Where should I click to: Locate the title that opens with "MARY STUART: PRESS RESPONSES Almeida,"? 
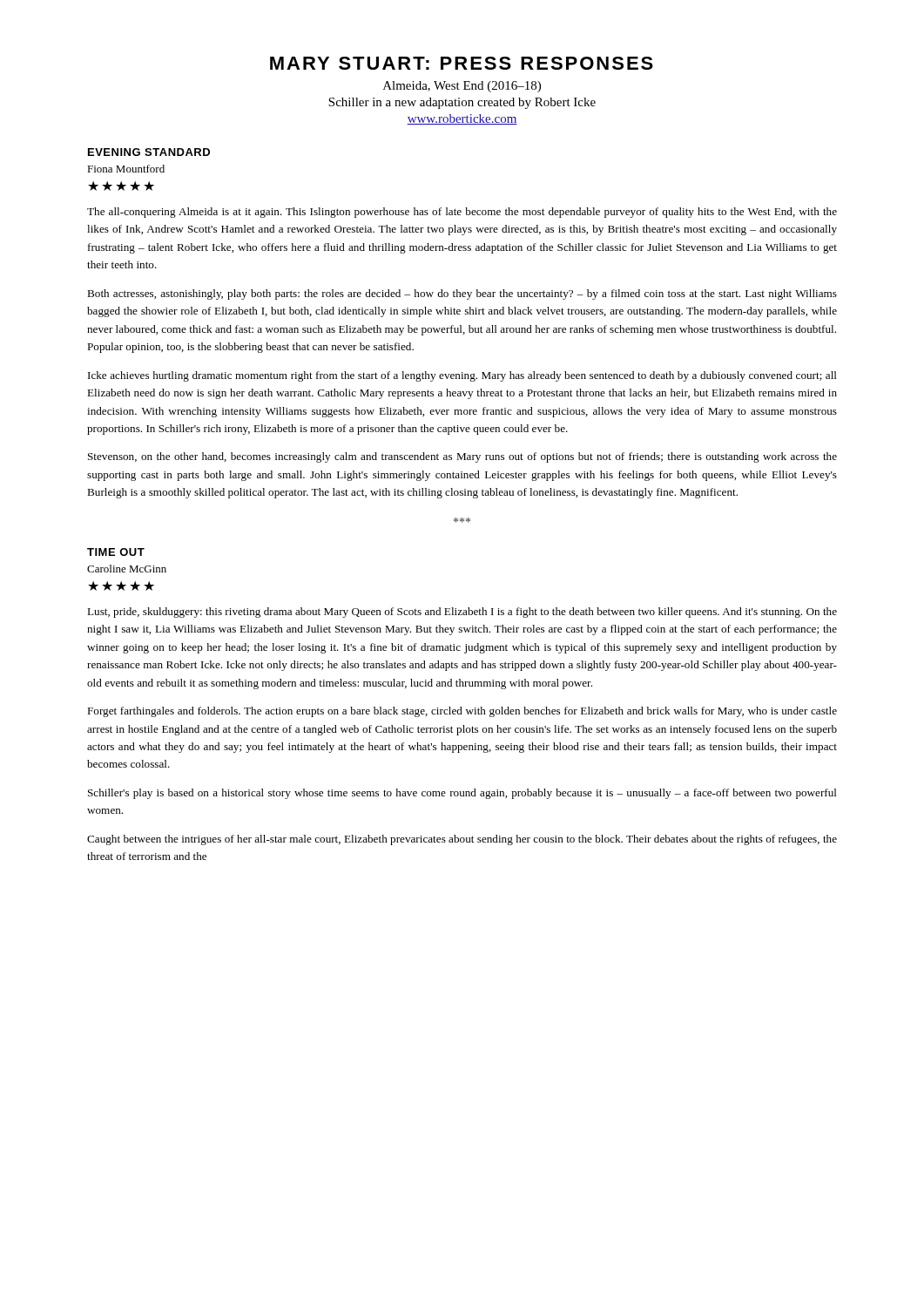pos(462,89)
